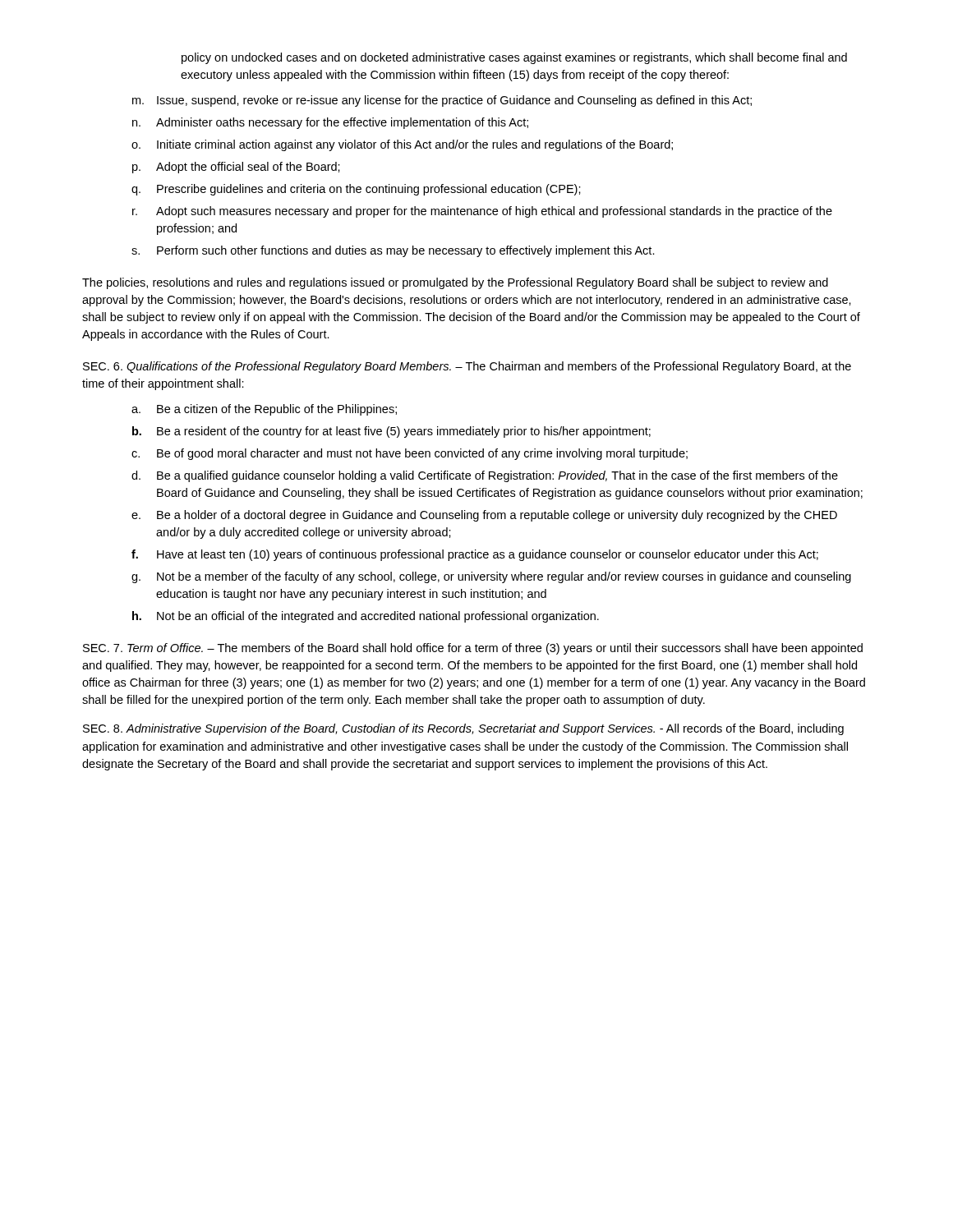
Task: Find the block on this page that starts "g. Not be a member"
Action: 501,586
